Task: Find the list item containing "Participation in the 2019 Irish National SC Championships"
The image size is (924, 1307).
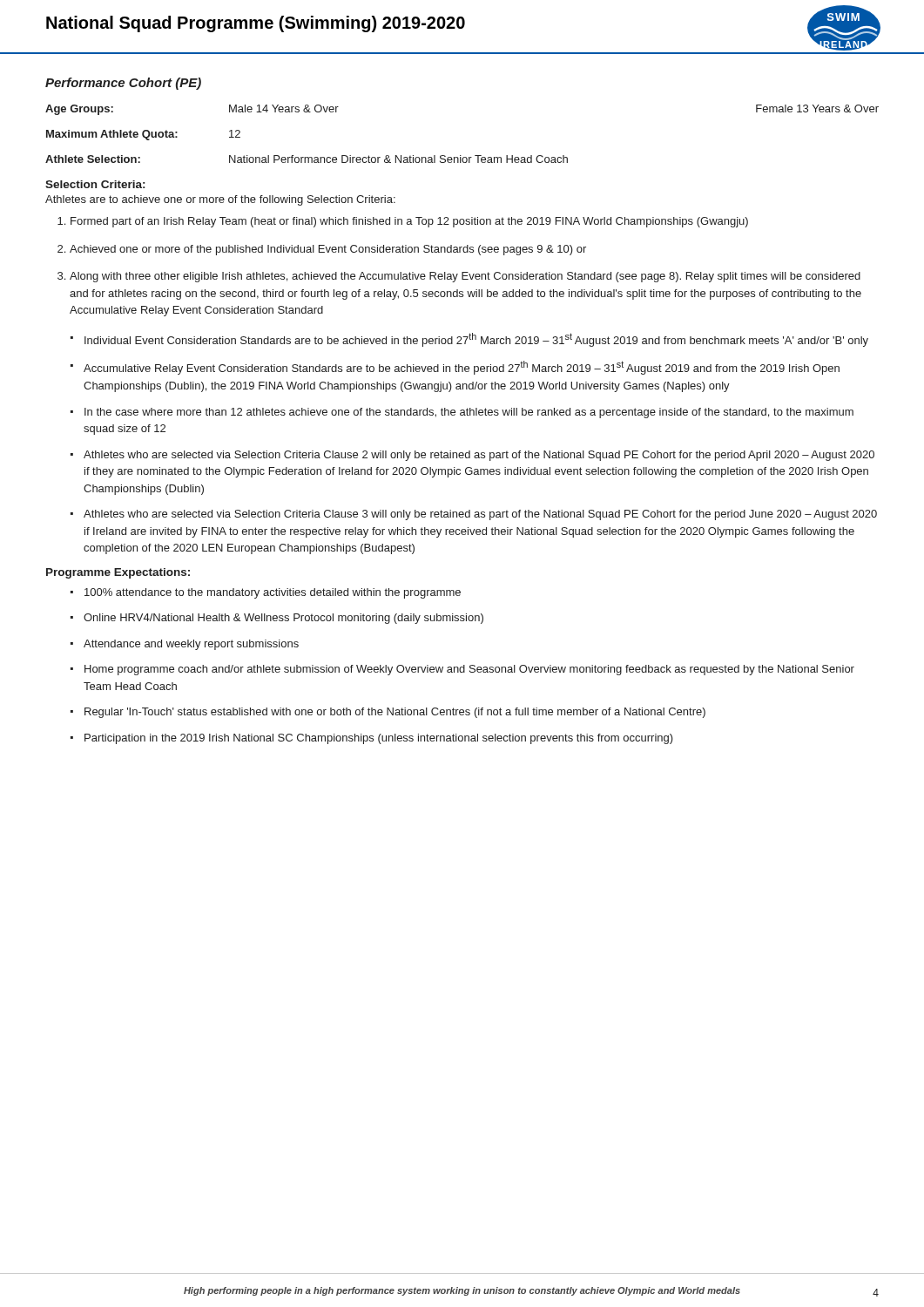Action: tap(378, 737)
